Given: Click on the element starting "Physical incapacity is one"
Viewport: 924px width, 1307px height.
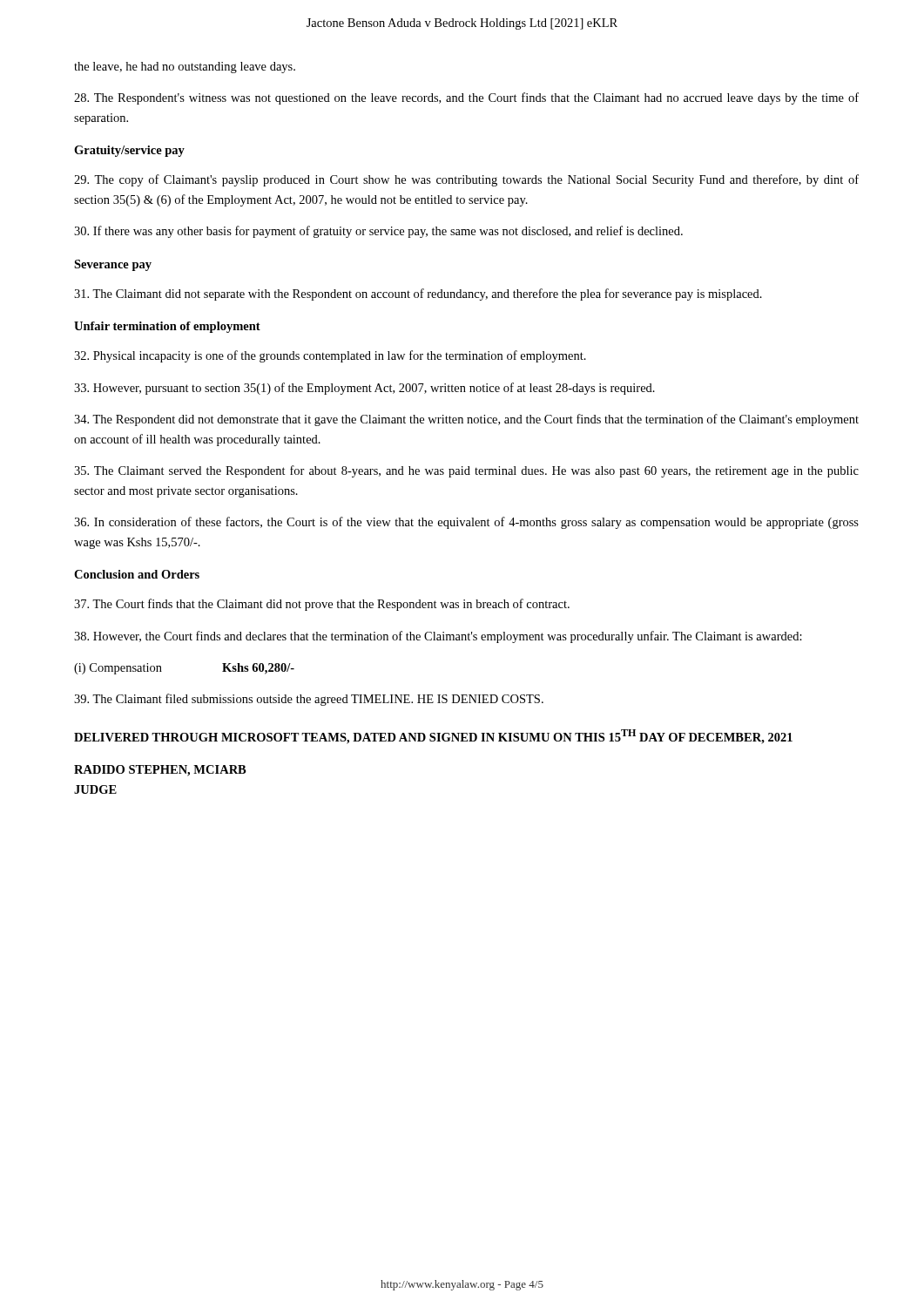Looking at the screenshot, I should pyautogui.click(x=330, y=356).
